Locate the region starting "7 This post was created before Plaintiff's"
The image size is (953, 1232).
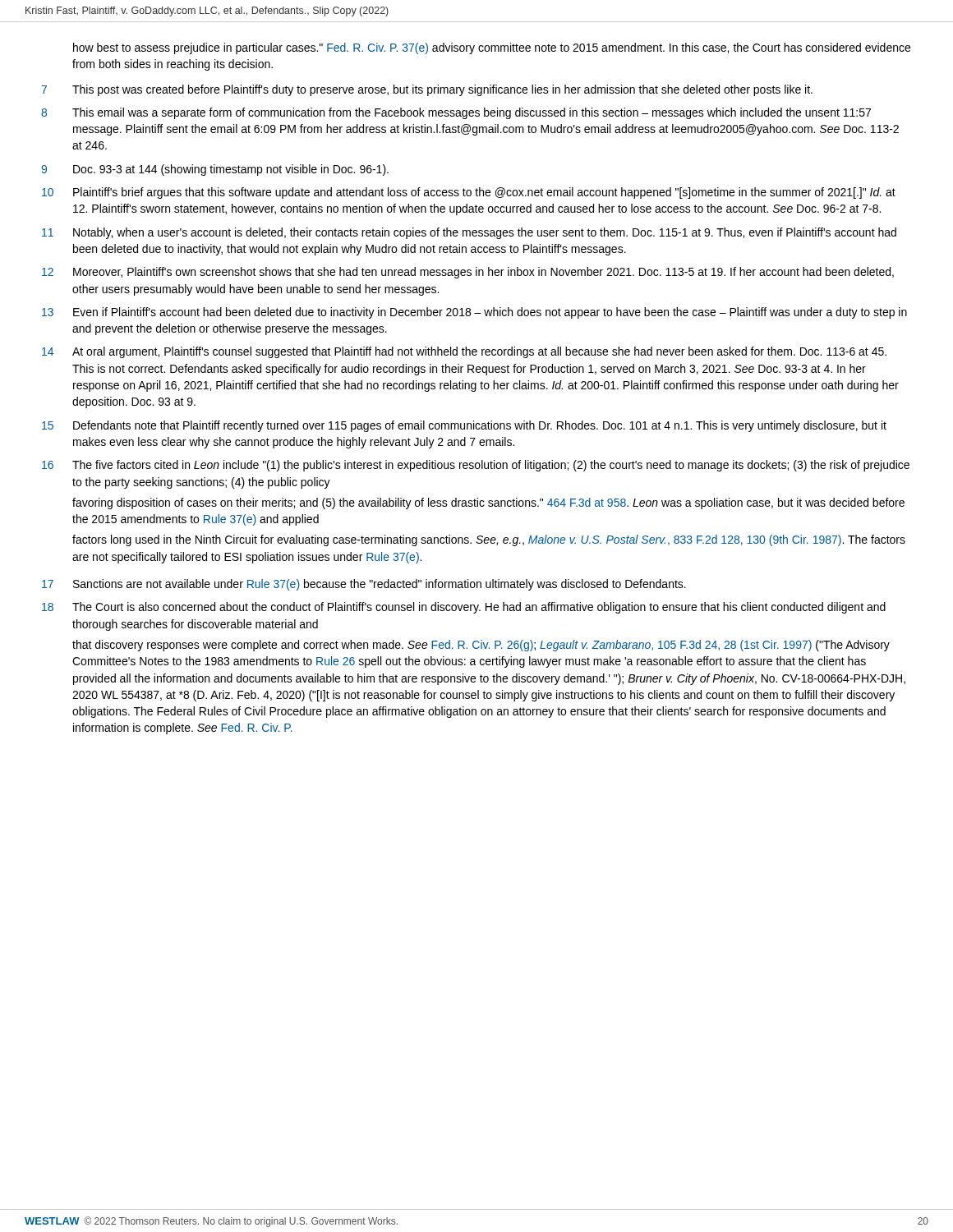(427, 89)
